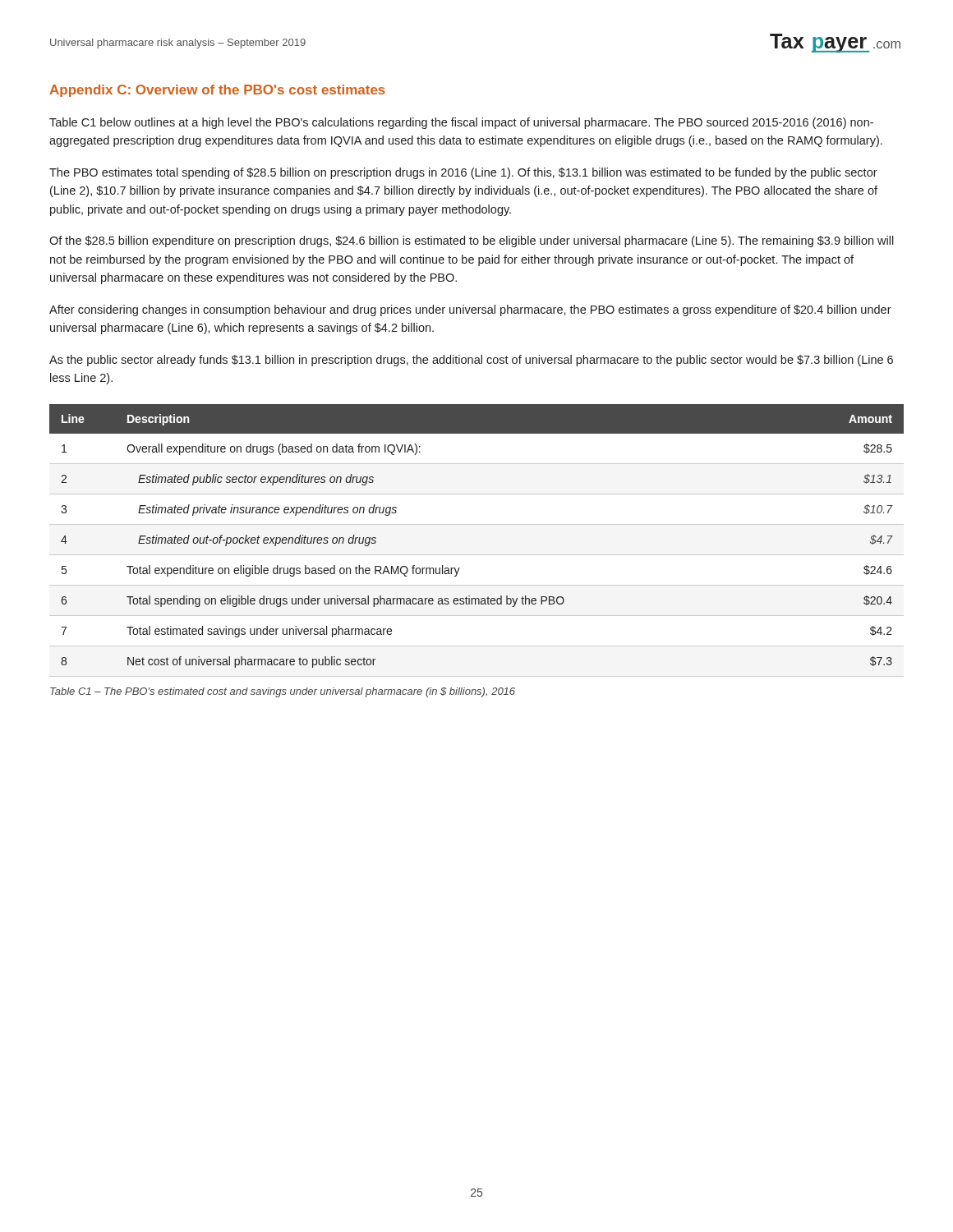Find the block on this page that starts "The PBO estimates total spending of $28.5"
Screen dimensions: 1232x953
point(463,191)
